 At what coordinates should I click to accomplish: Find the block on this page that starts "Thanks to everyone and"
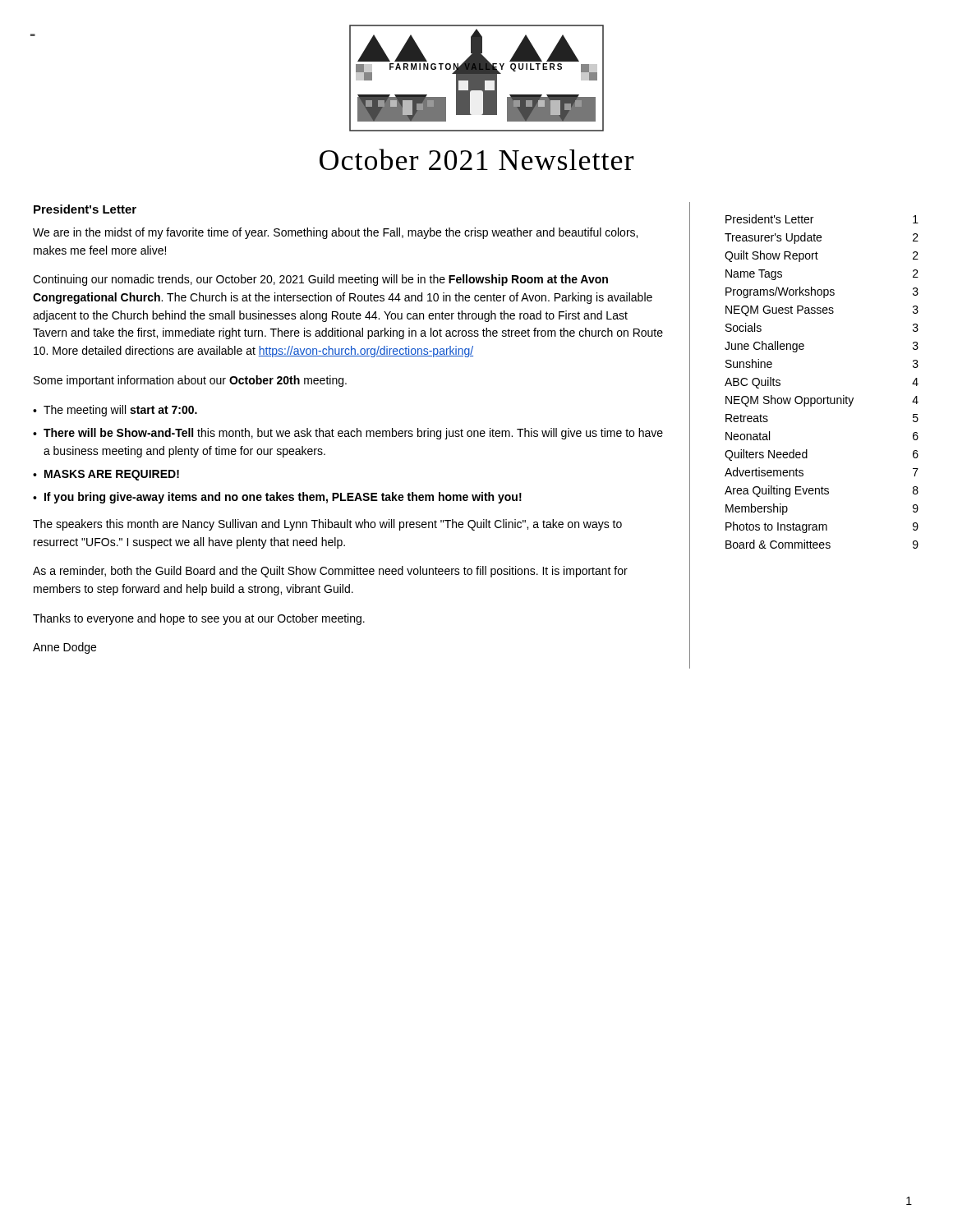(x=199, y=618)
